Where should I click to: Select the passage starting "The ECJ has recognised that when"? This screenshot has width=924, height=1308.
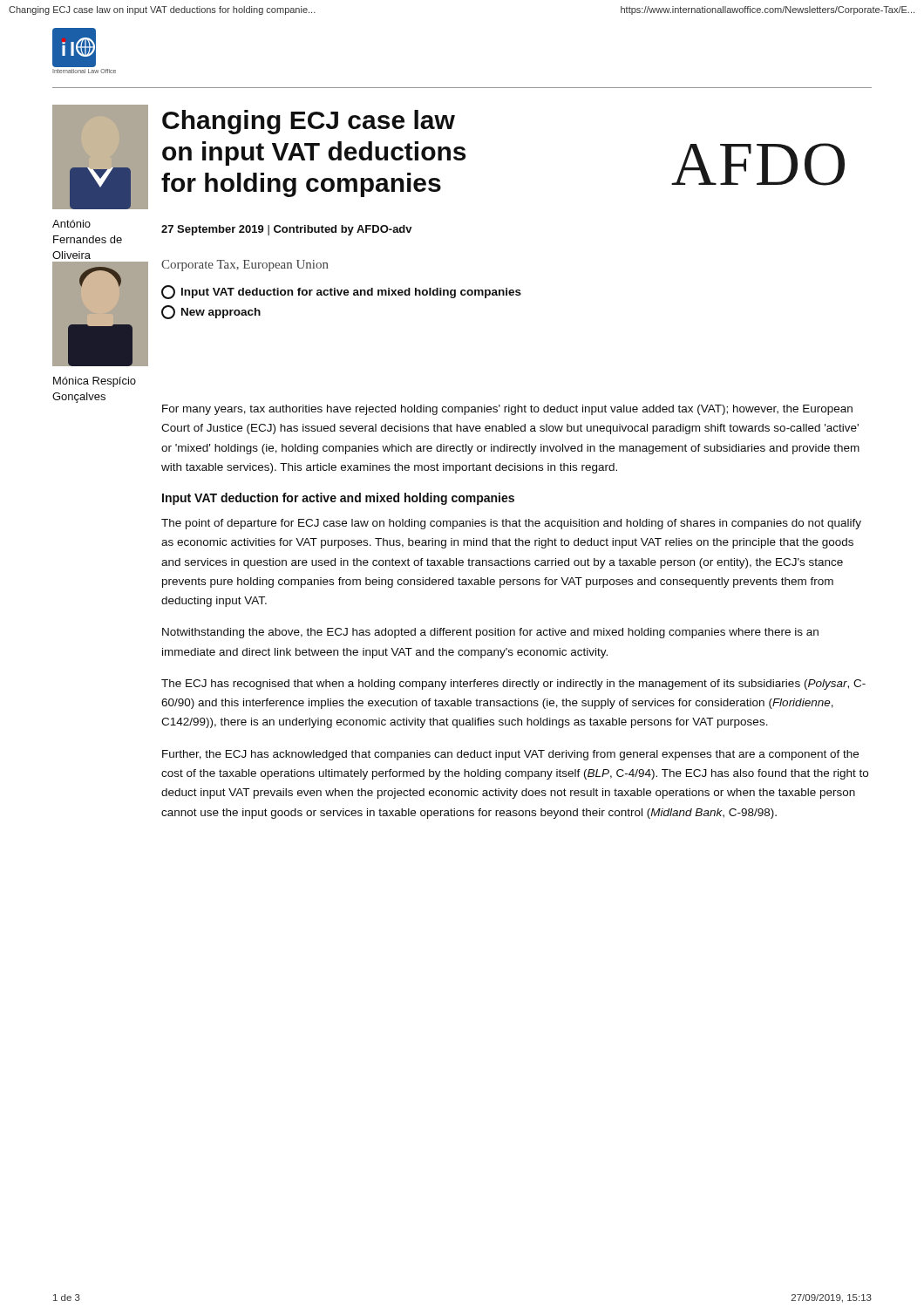pos(513,703)
